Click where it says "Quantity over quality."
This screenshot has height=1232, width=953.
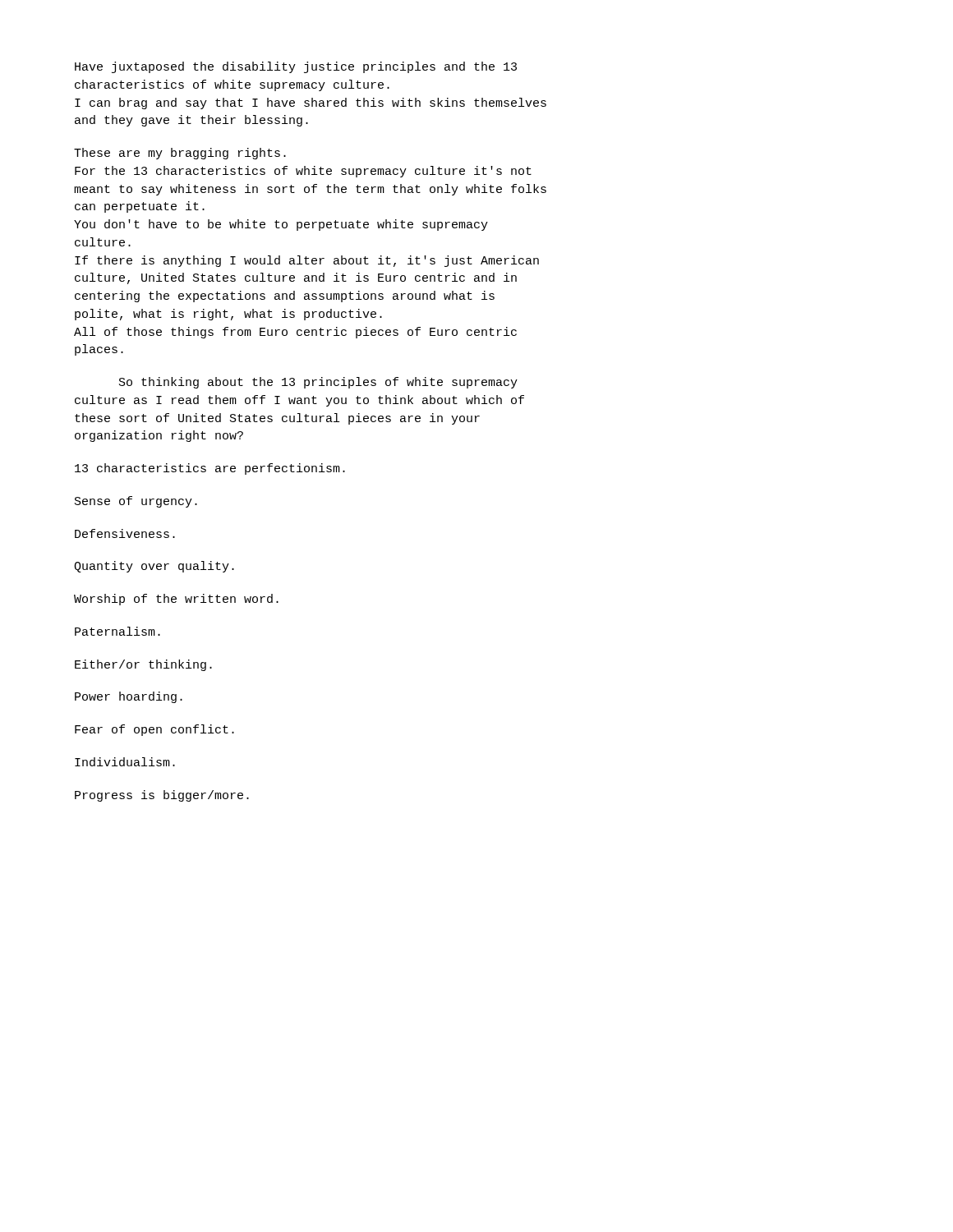click(x=155, y=567)
